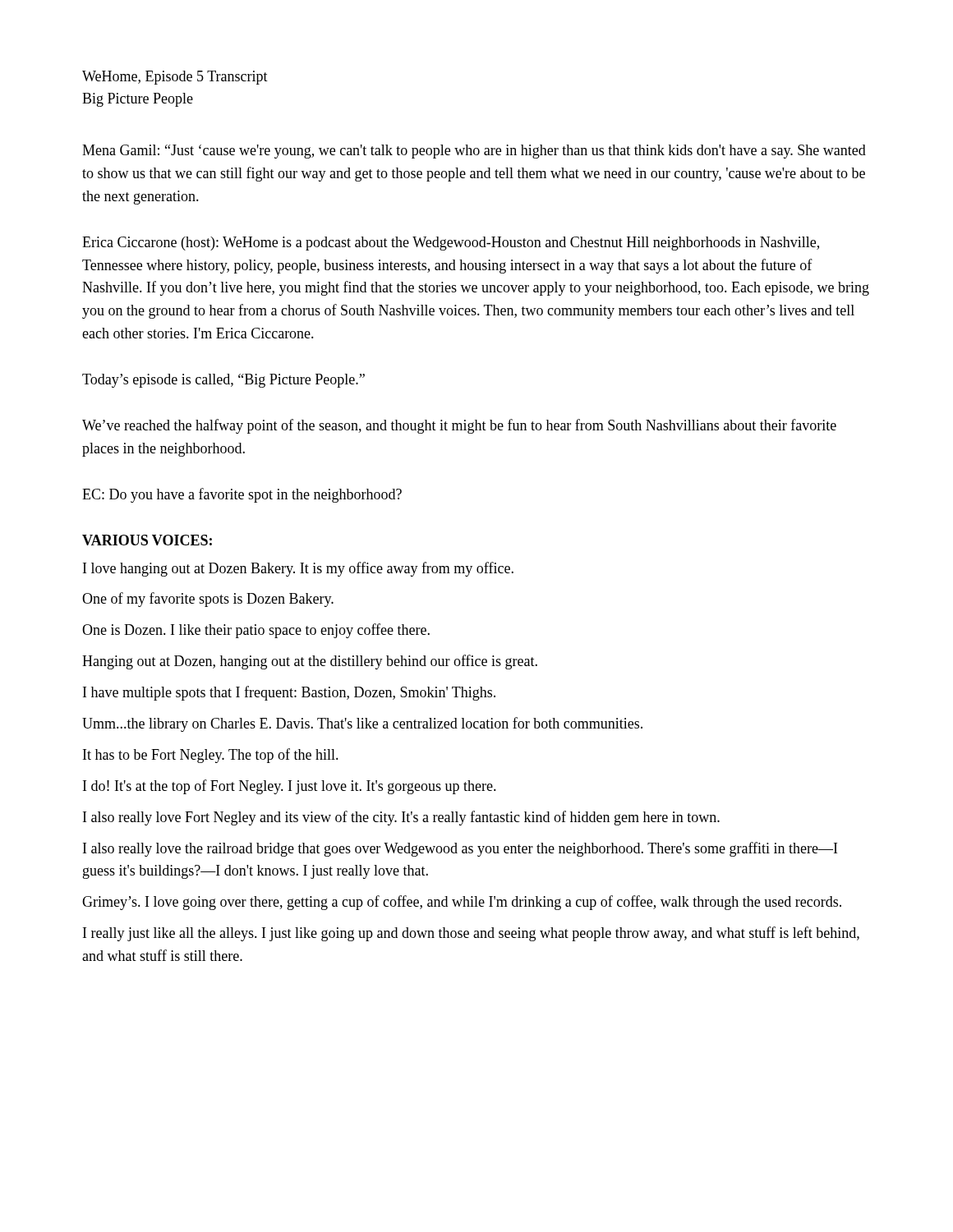Locate the block of text that opens with "I have multiple spots that I"
Screen dimensions: 1232x953
coord(289,693)
